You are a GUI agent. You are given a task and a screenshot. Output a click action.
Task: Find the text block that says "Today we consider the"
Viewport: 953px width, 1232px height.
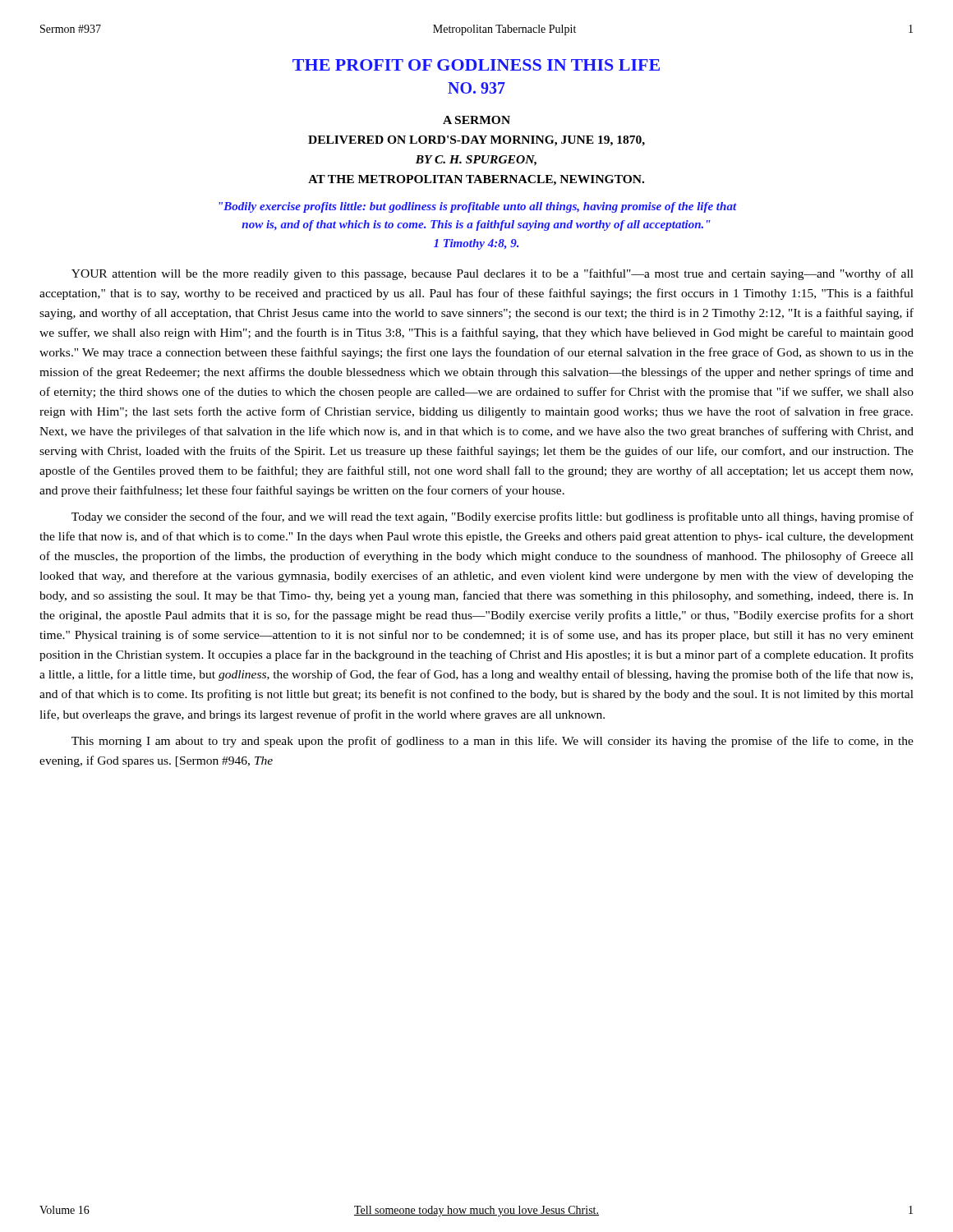coord(476,615)
